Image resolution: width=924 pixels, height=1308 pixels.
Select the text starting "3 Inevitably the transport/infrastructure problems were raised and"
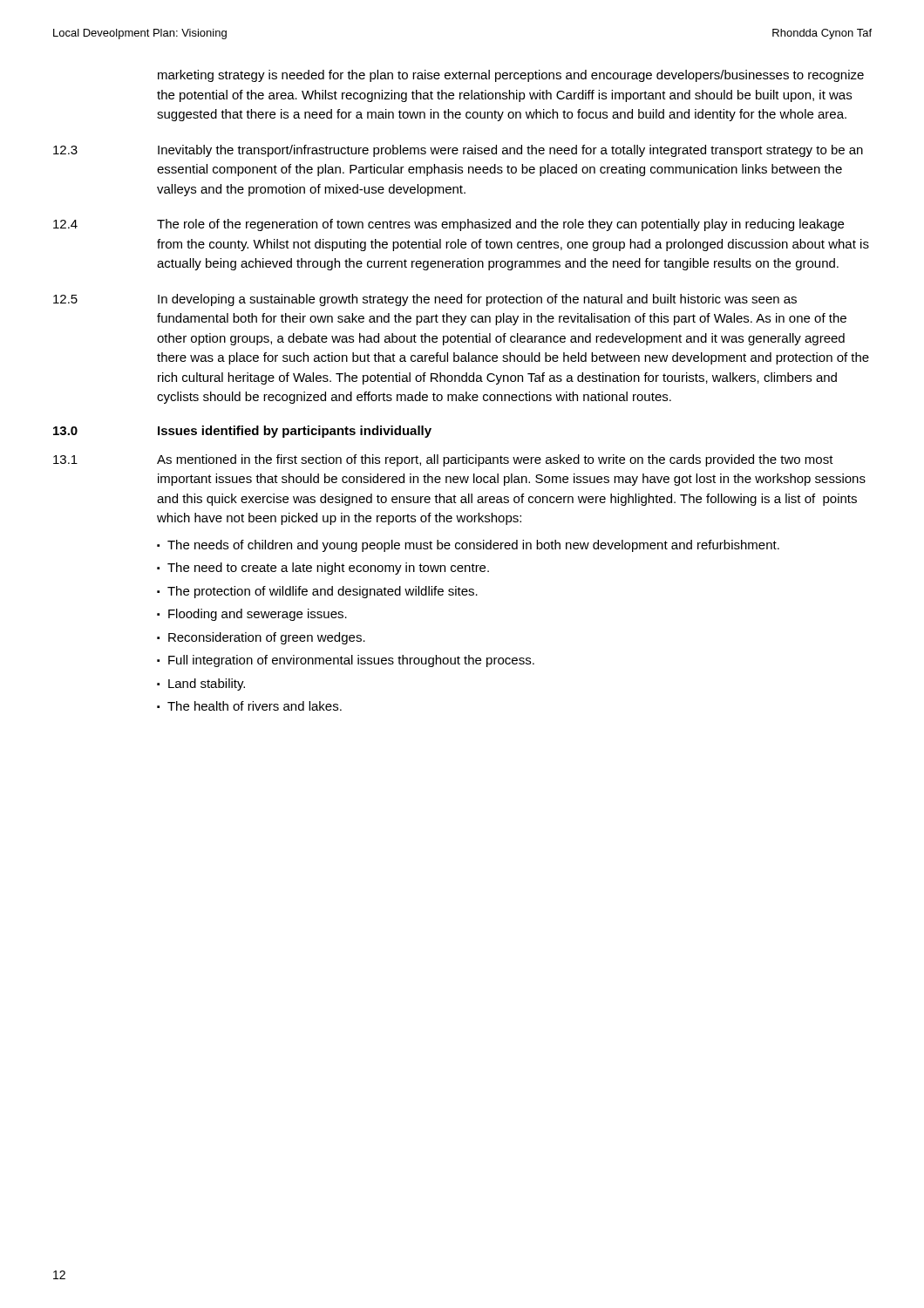[462, 169]
